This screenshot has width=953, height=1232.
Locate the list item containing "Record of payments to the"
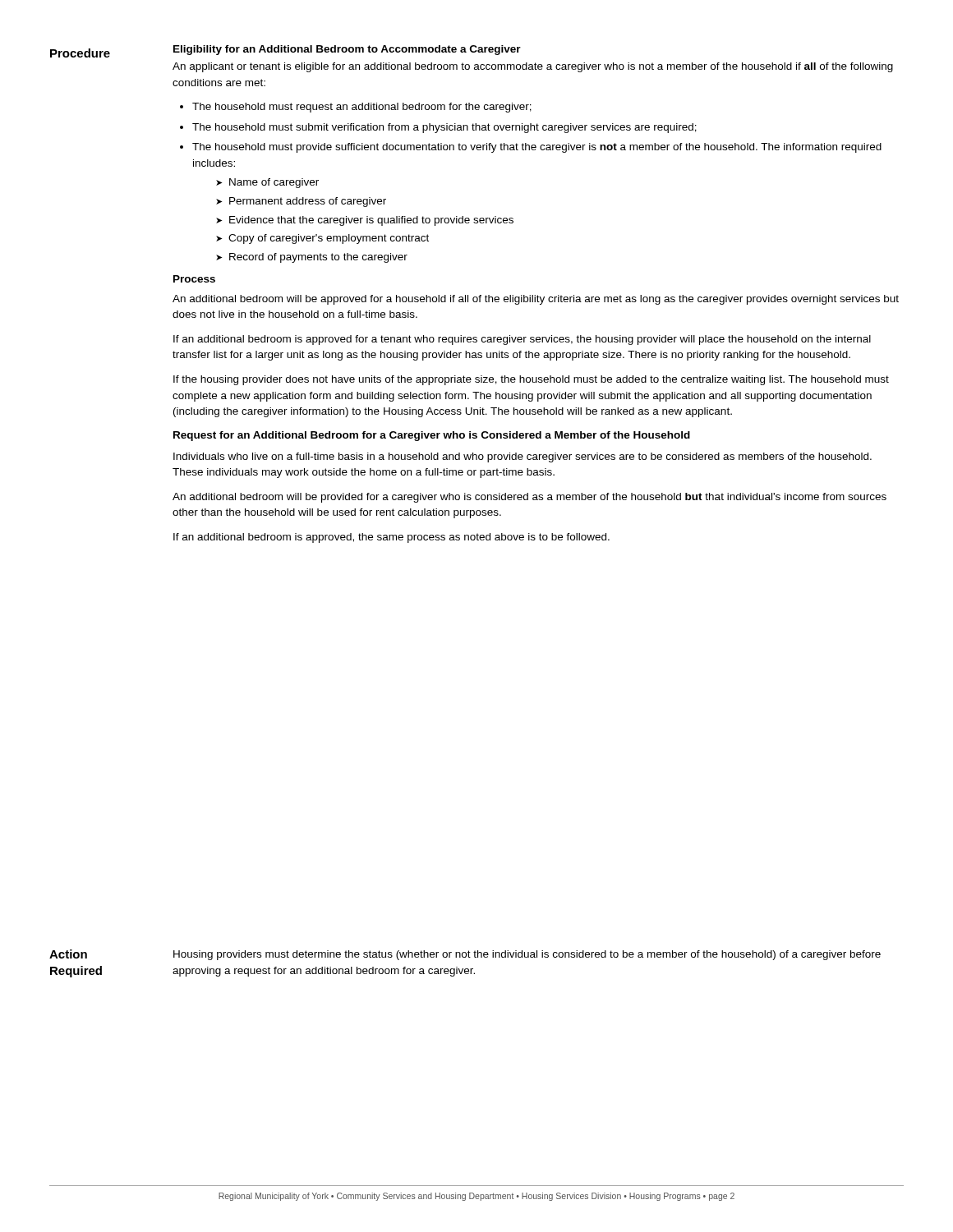tap(312, 258)
